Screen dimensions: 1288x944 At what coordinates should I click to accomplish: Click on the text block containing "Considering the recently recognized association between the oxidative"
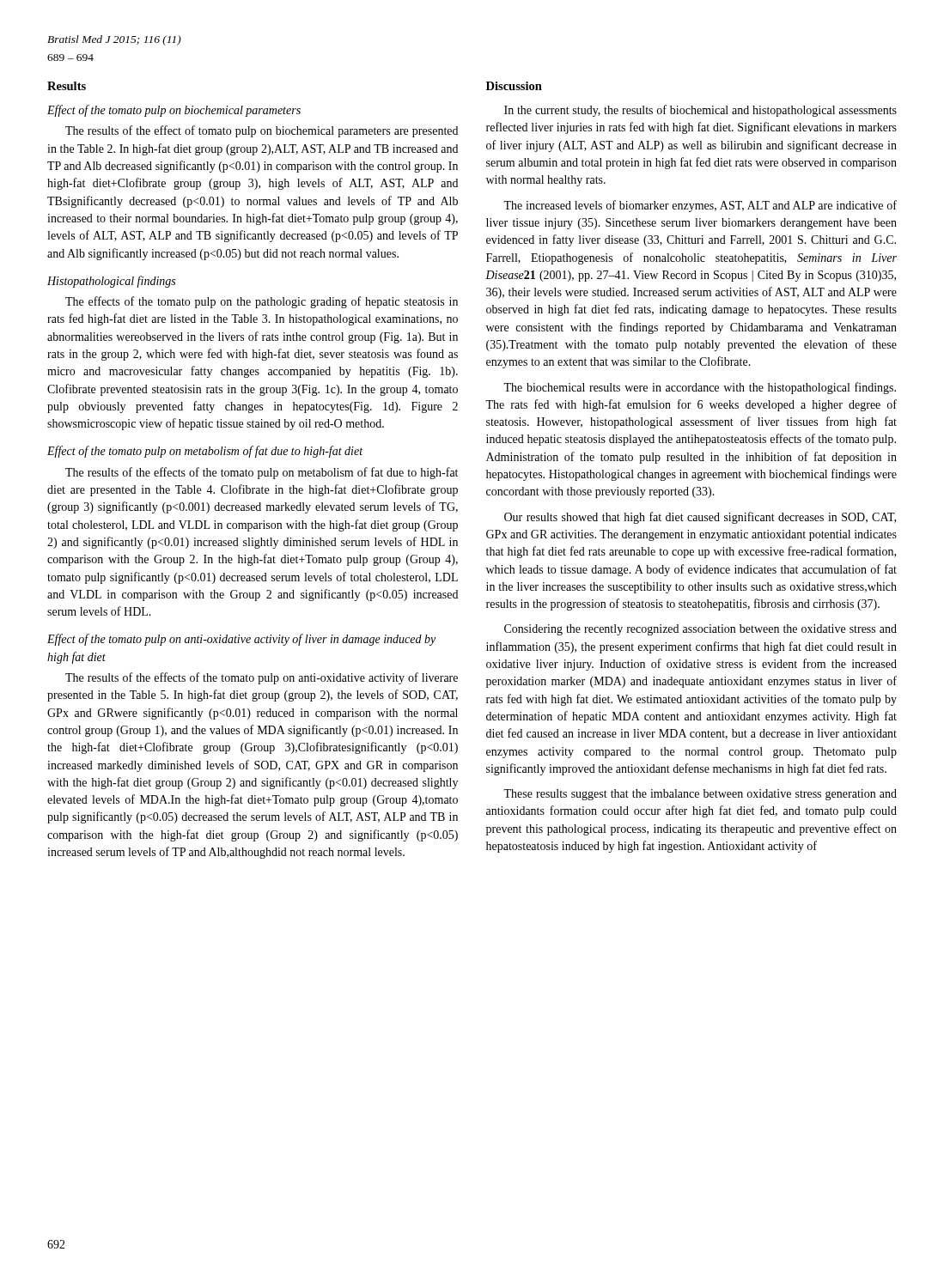point(691,700)
